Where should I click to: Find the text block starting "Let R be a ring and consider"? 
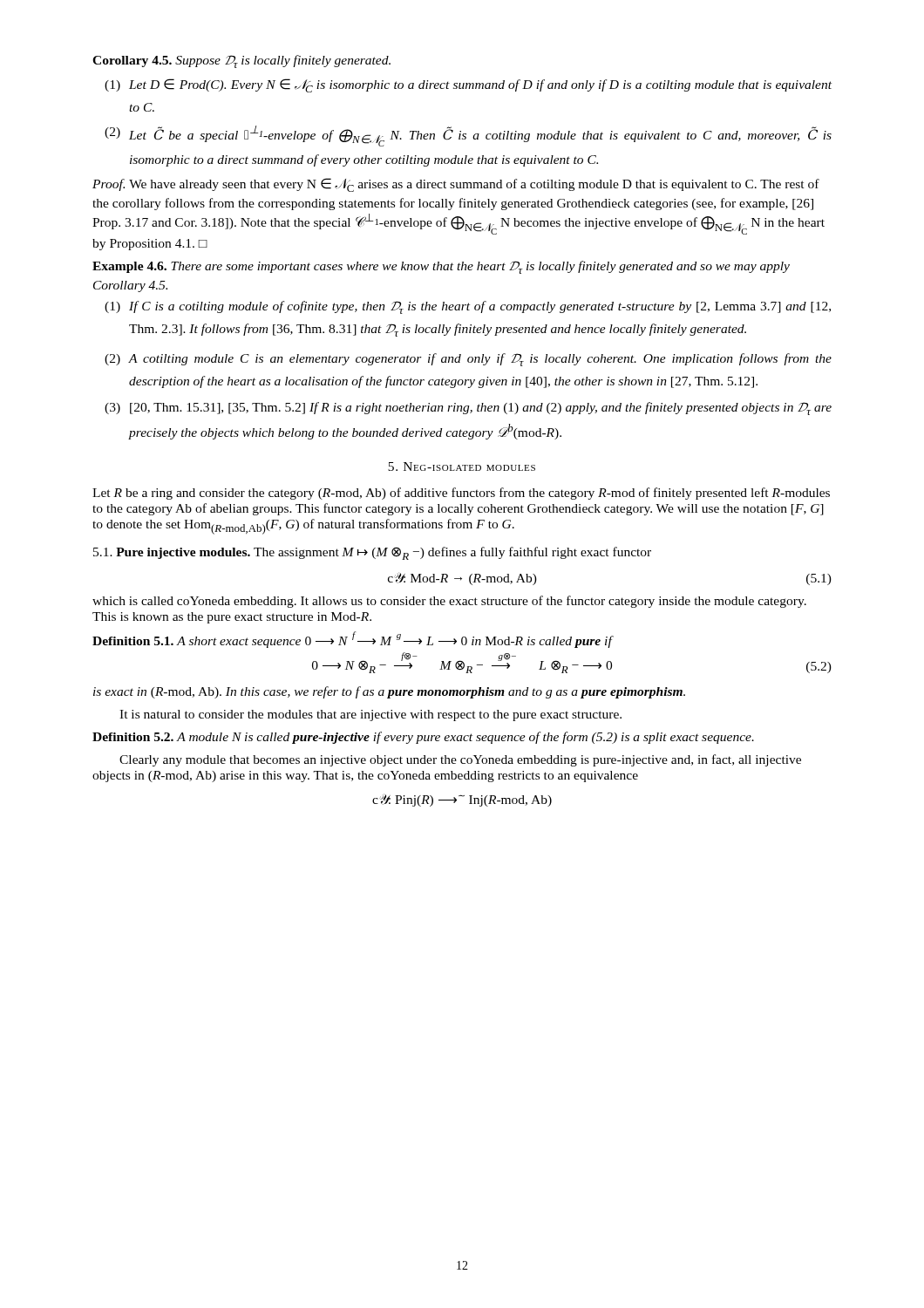tap(461, 509)
